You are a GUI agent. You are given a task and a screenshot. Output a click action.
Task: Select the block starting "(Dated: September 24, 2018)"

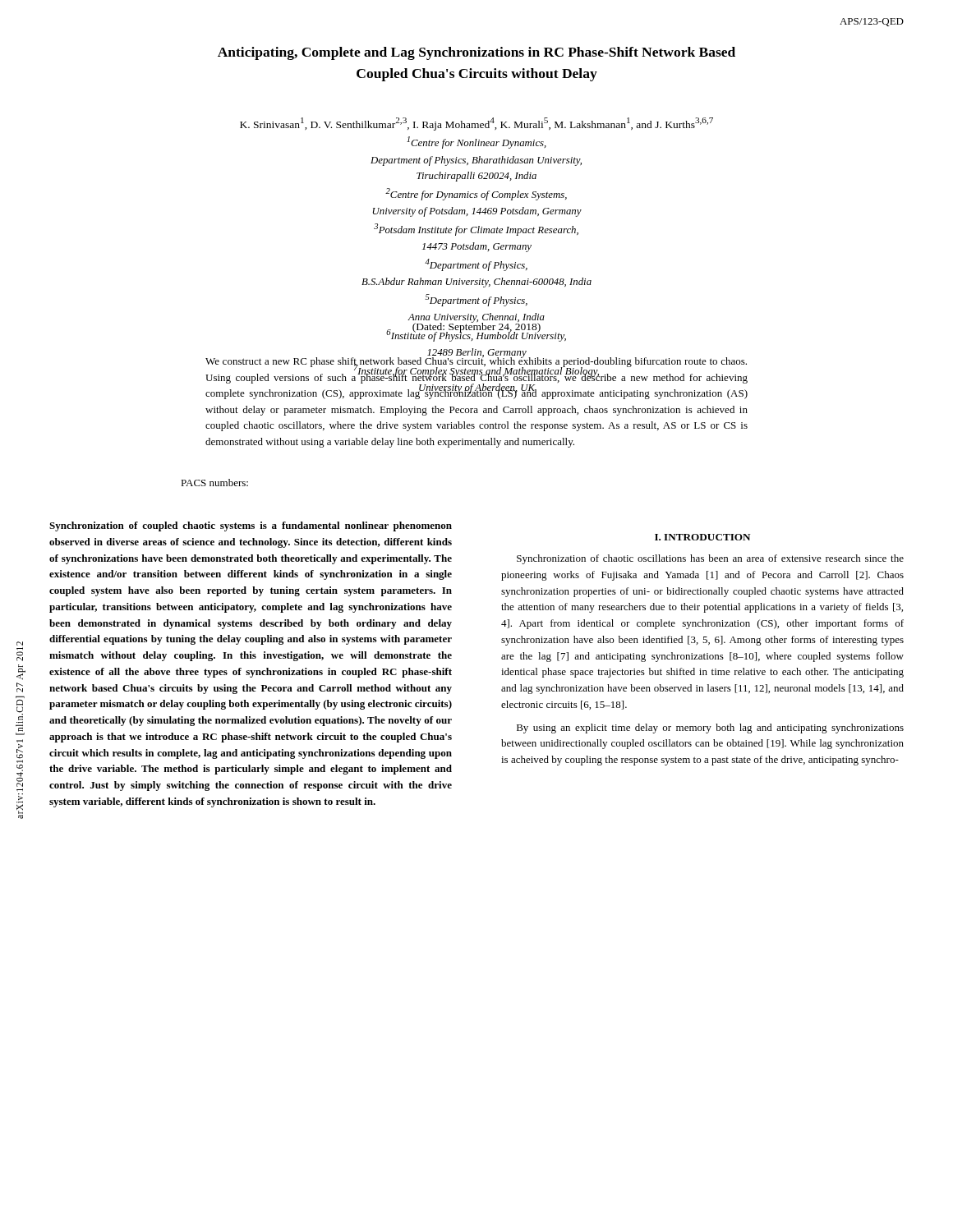(x=476, y=326)
